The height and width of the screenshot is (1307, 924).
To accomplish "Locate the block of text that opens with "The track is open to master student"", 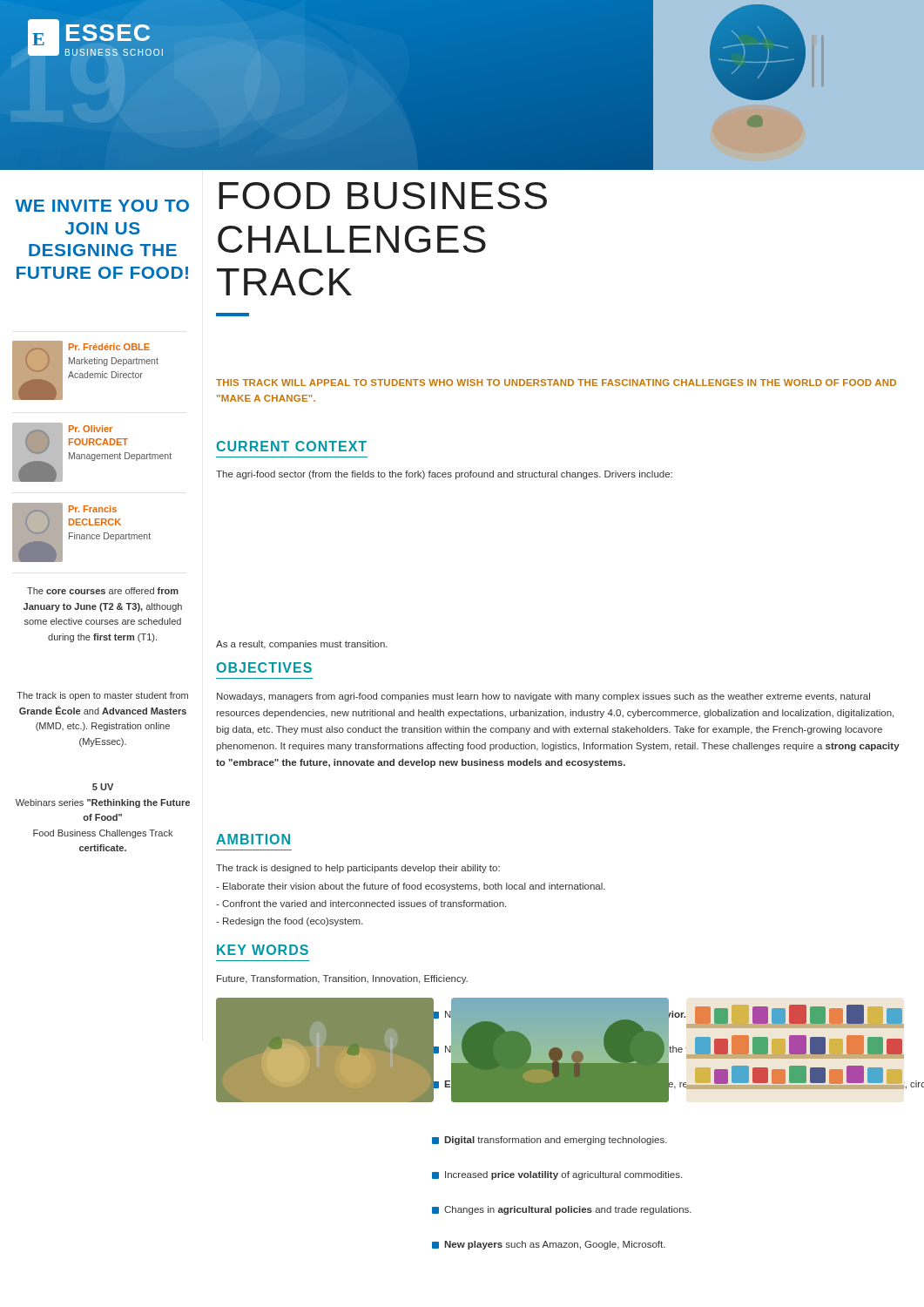I will (x=103, y=718).
